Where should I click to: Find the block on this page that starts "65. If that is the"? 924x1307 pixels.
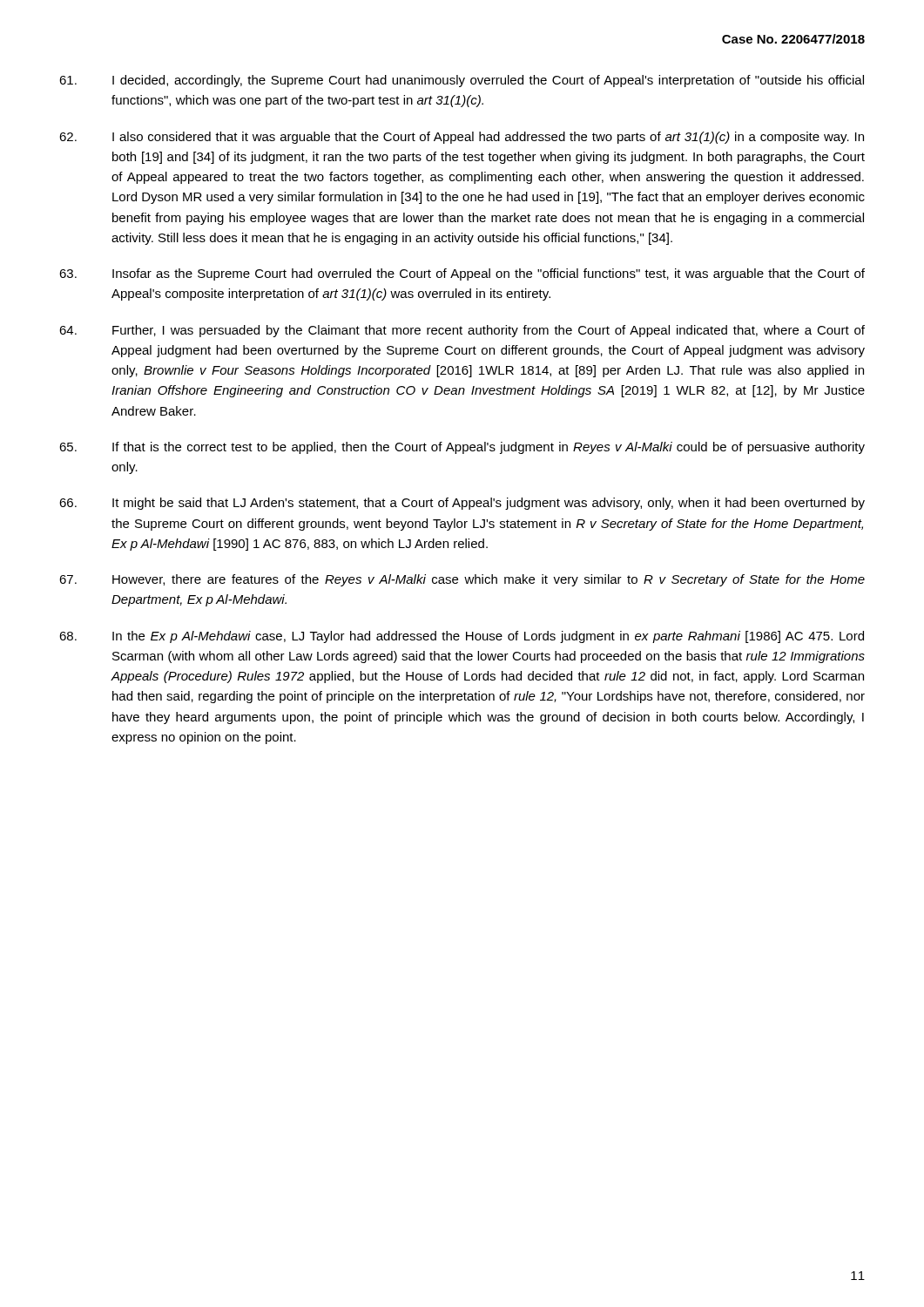(462, 457)
